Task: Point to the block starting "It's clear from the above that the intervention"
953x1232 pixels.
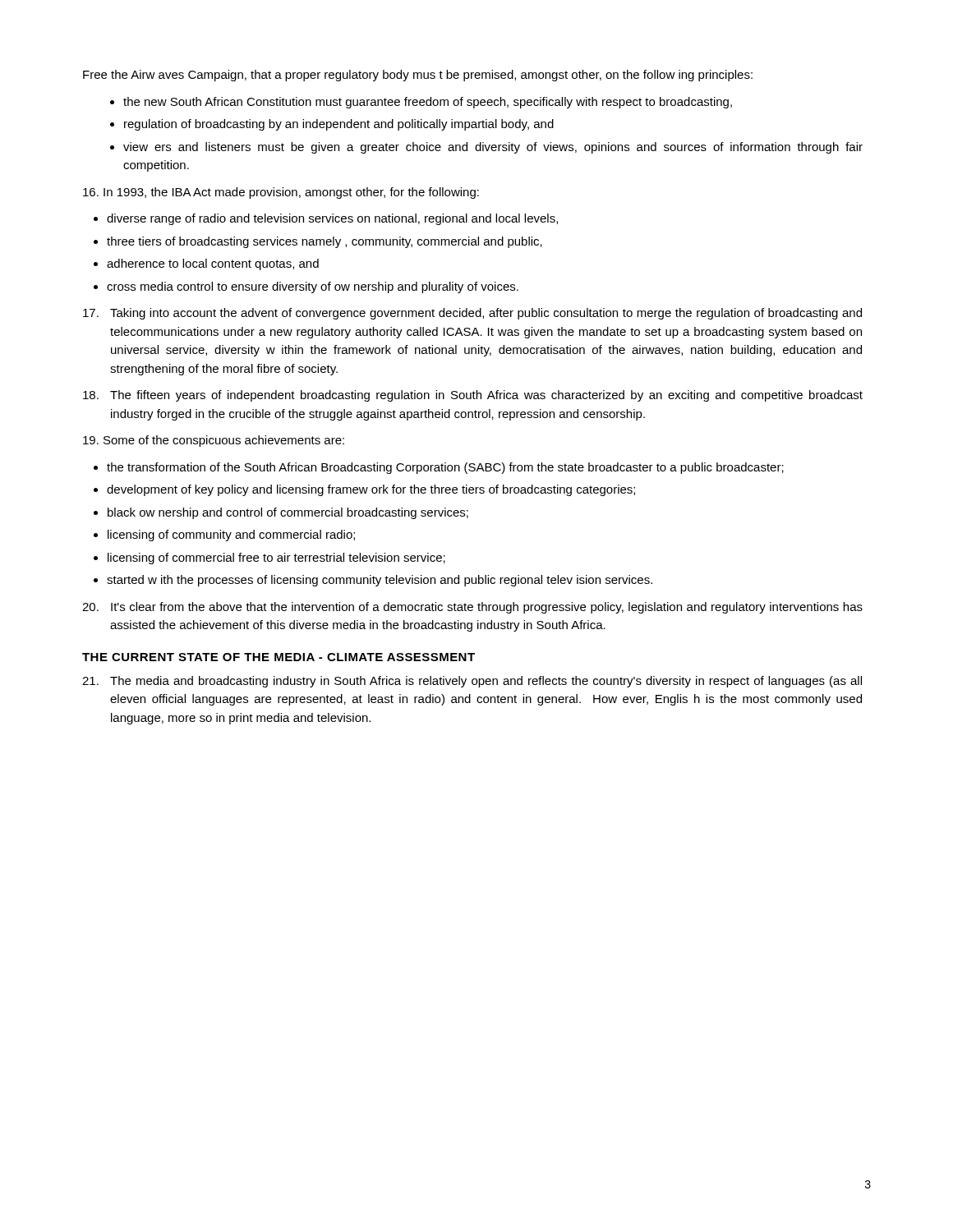Action: pos(472,616)
